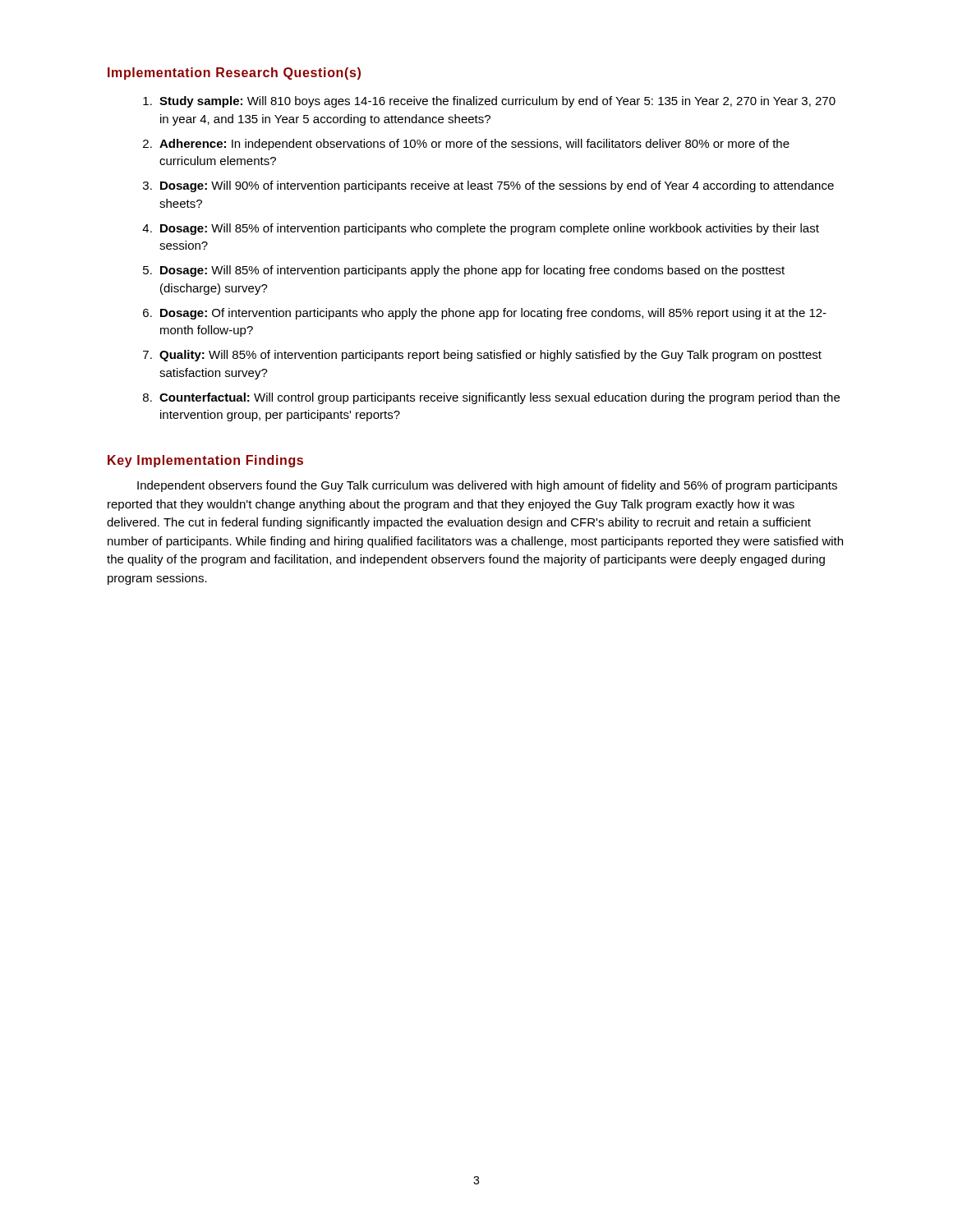Locate the block of text that opens with "Independent observers found the"

pyautogui.click(x=475, y=531)
